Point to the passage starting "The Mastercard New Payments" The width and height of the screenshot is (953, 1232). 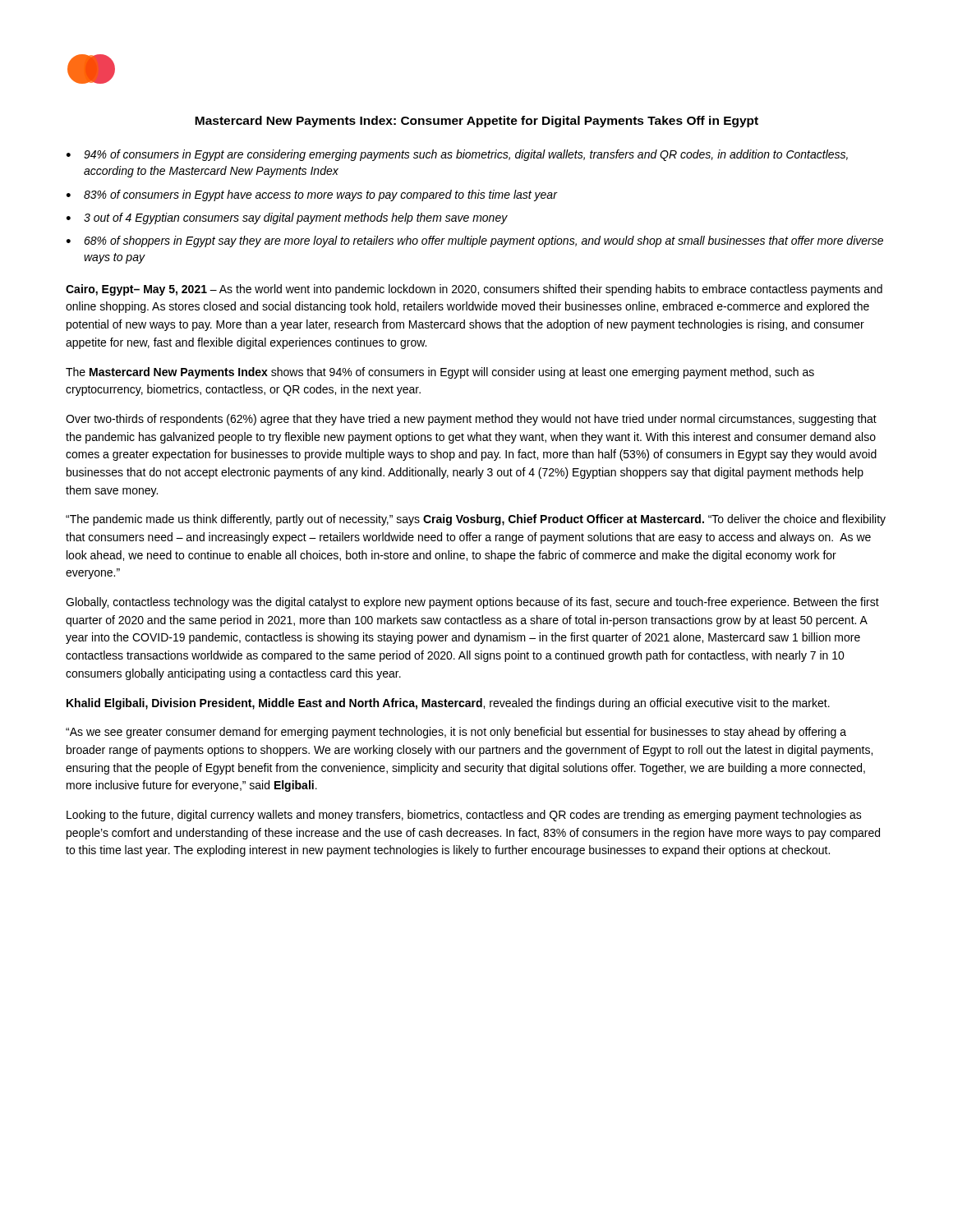coord(440,381)
